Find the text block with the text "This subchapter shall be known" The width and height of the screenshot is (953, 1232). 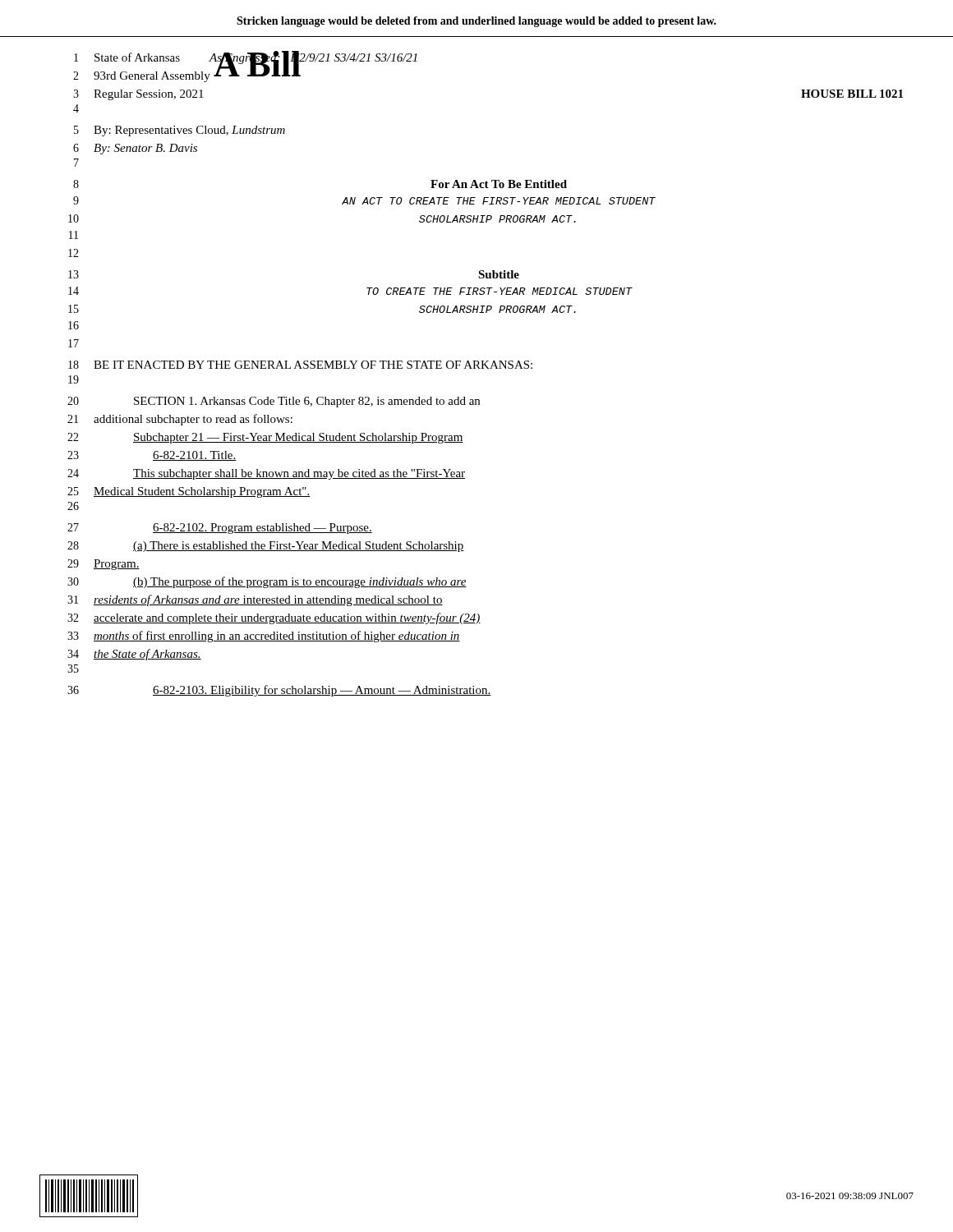tap(299, 473)
